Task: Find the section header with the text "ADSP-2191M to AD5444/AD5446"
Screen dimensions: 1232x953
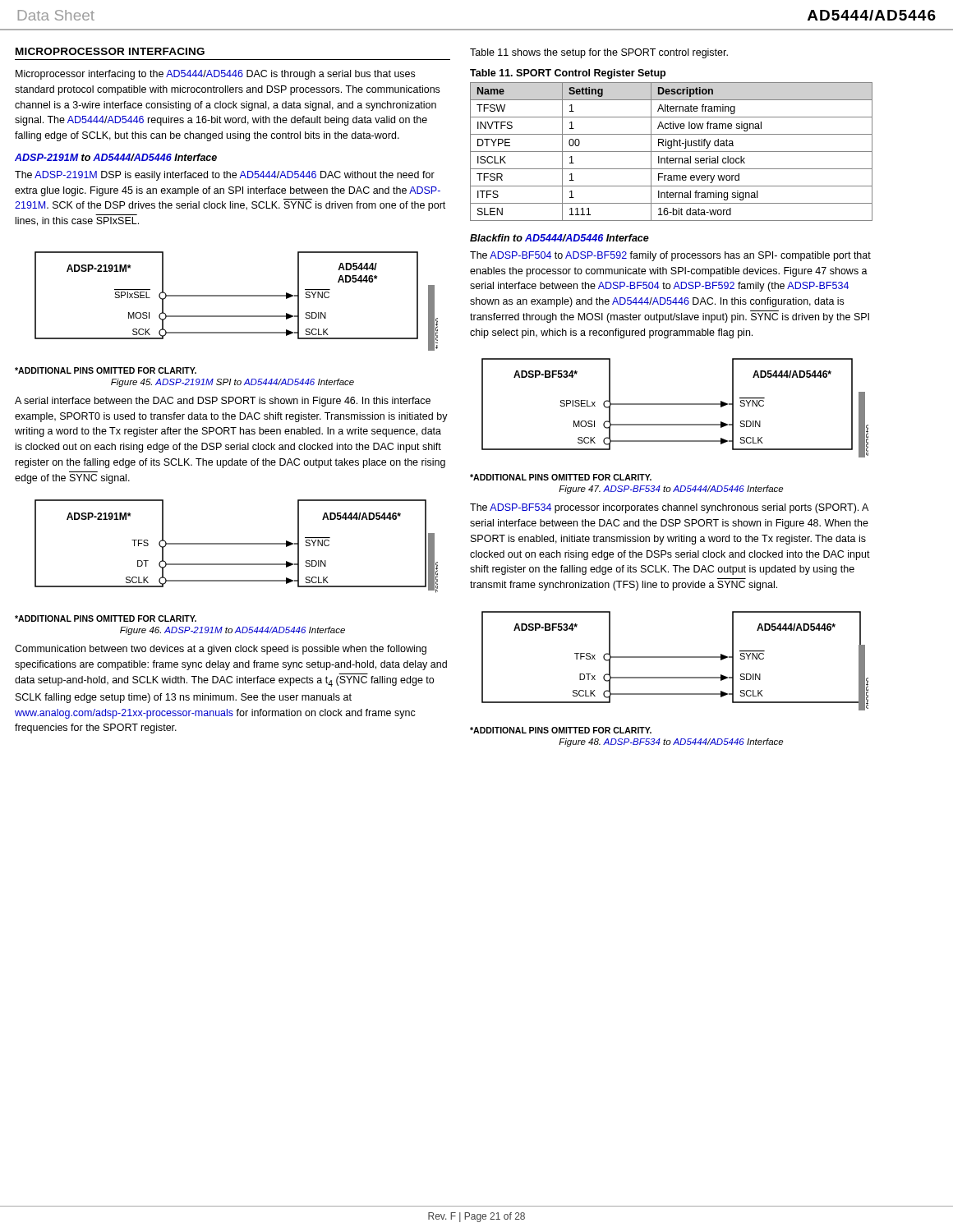Action: point(116,157)
